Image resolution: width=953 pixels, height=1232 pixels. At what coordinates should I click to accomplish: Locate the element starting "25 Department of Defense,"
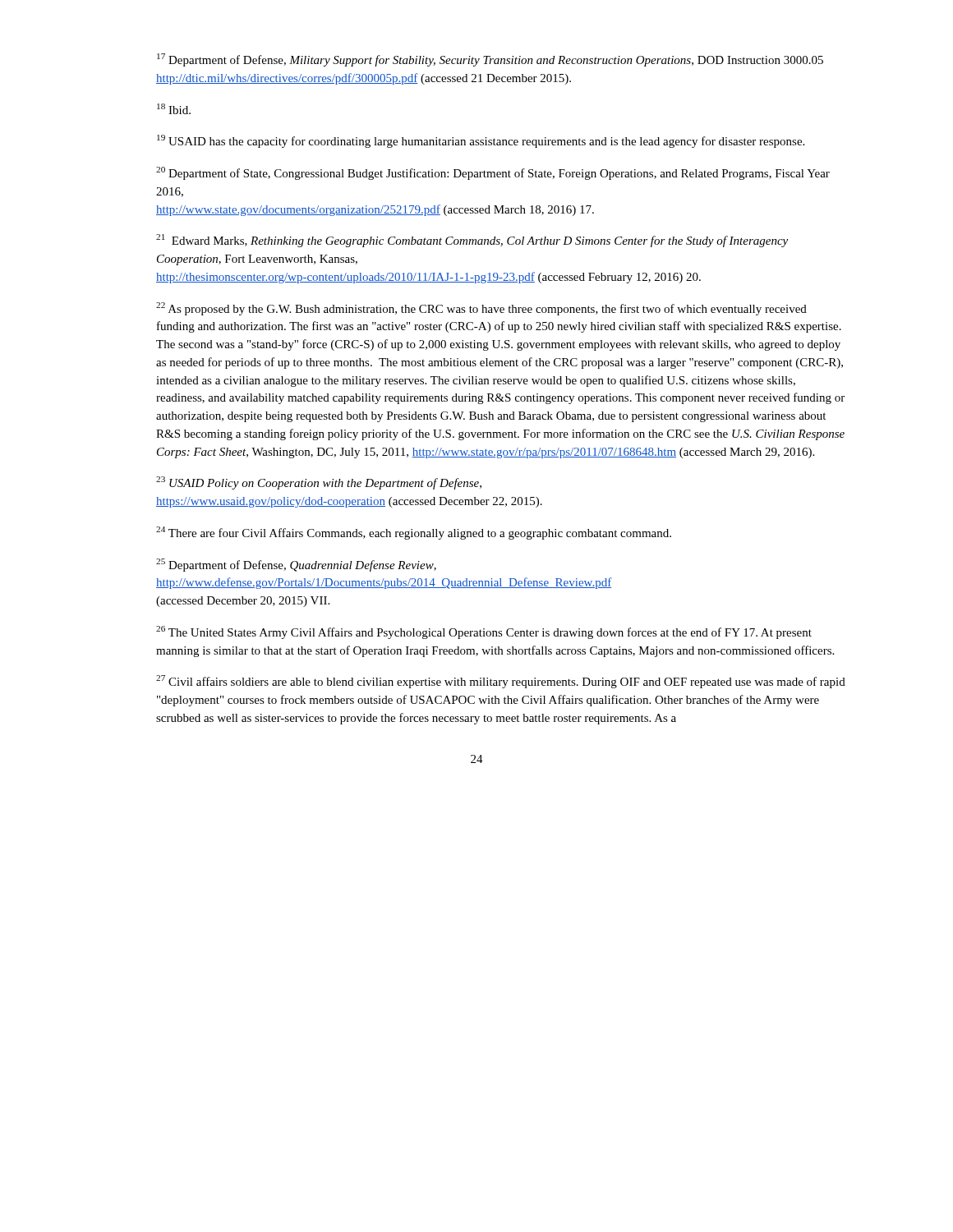(x=384, y=581)
